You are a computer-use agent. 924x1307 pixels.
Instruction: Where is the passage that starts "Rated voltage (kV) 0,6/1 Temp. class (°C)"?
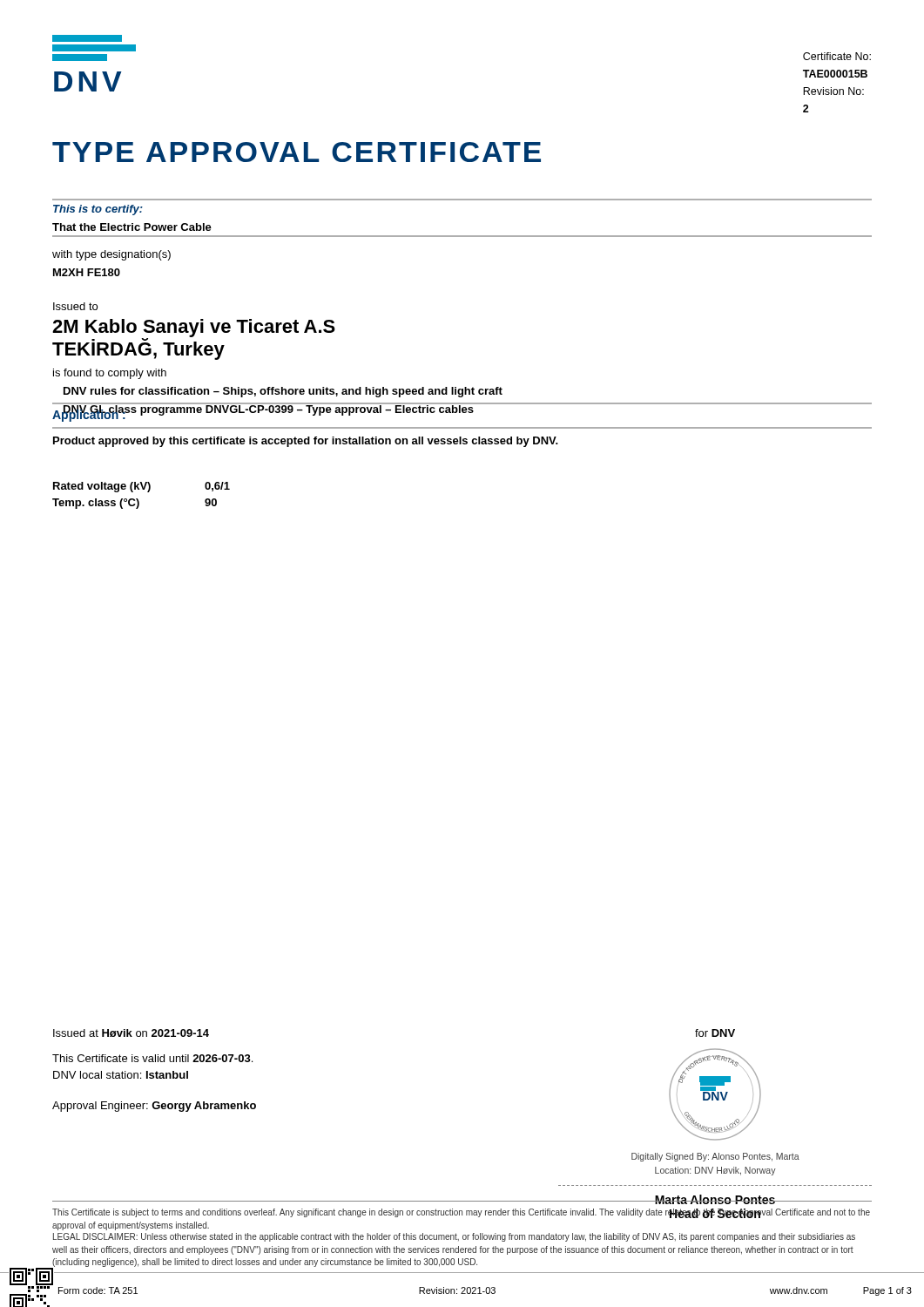[141, 494]
